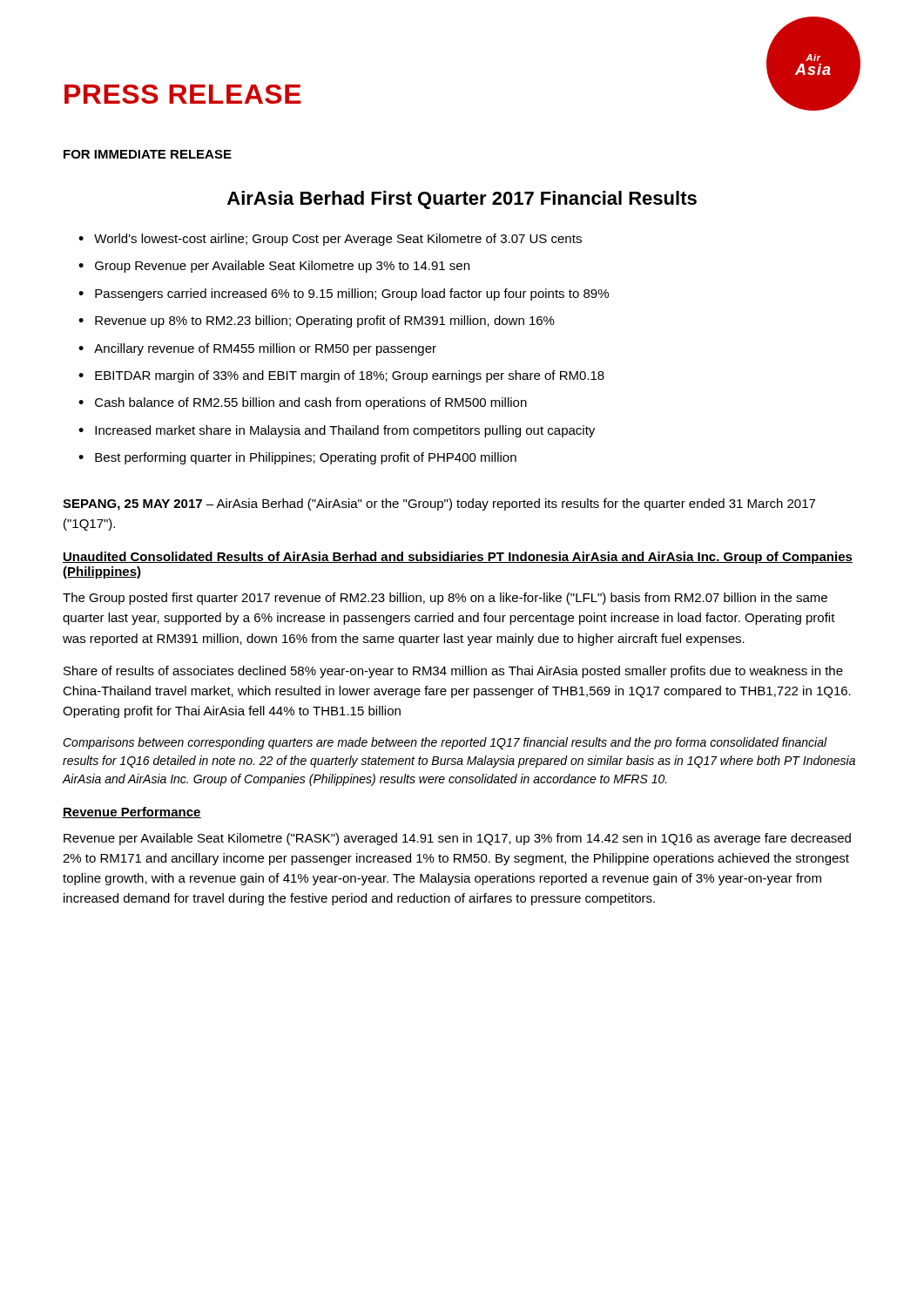Click the passage that begins "• Cash balance of"
Screen dimensions: 1307x924
pos(303,403)
